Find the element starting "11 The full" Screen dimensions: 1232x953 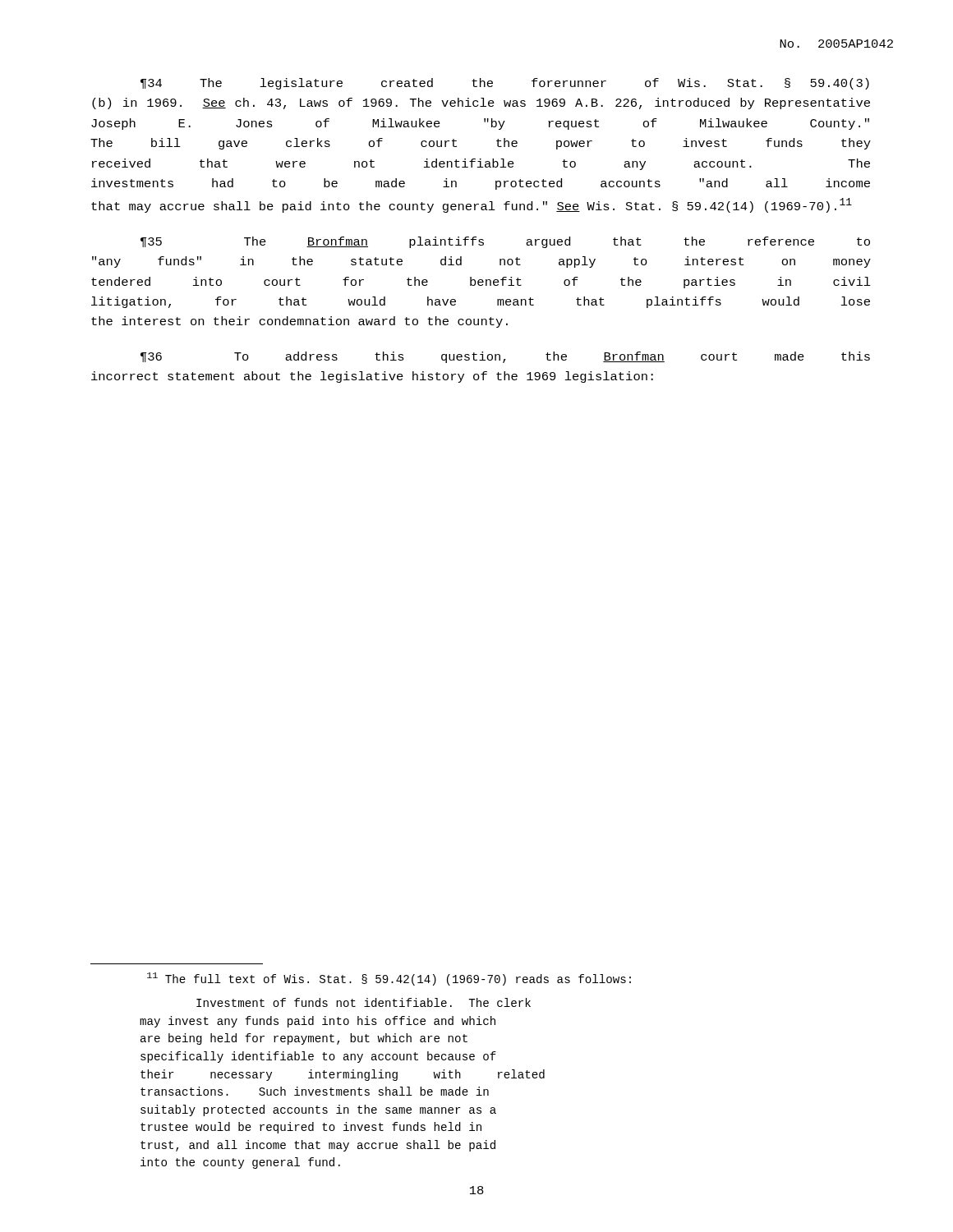click(481, 1068)
